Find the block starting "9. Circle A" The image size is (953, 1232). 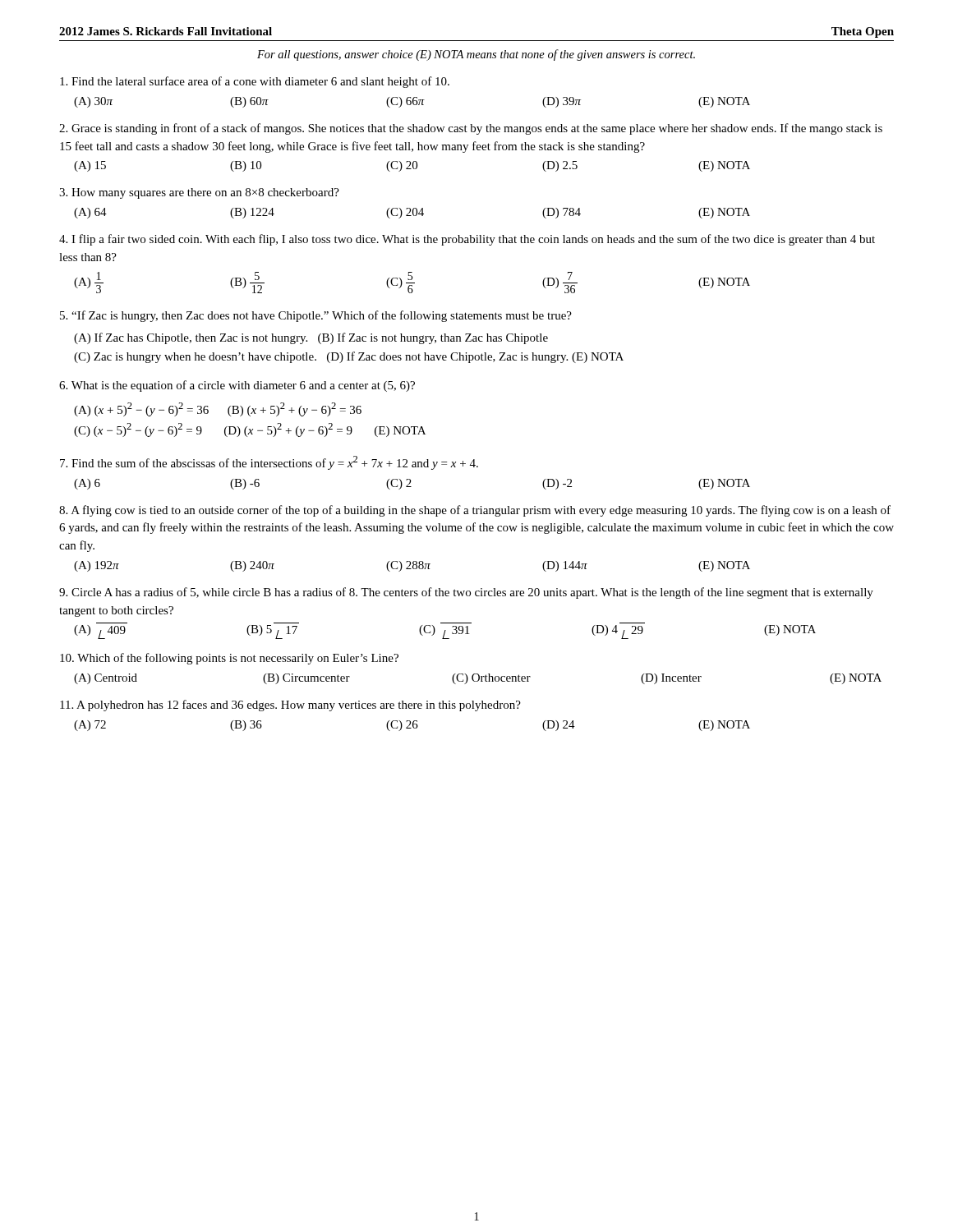click(x=466, y=593)
